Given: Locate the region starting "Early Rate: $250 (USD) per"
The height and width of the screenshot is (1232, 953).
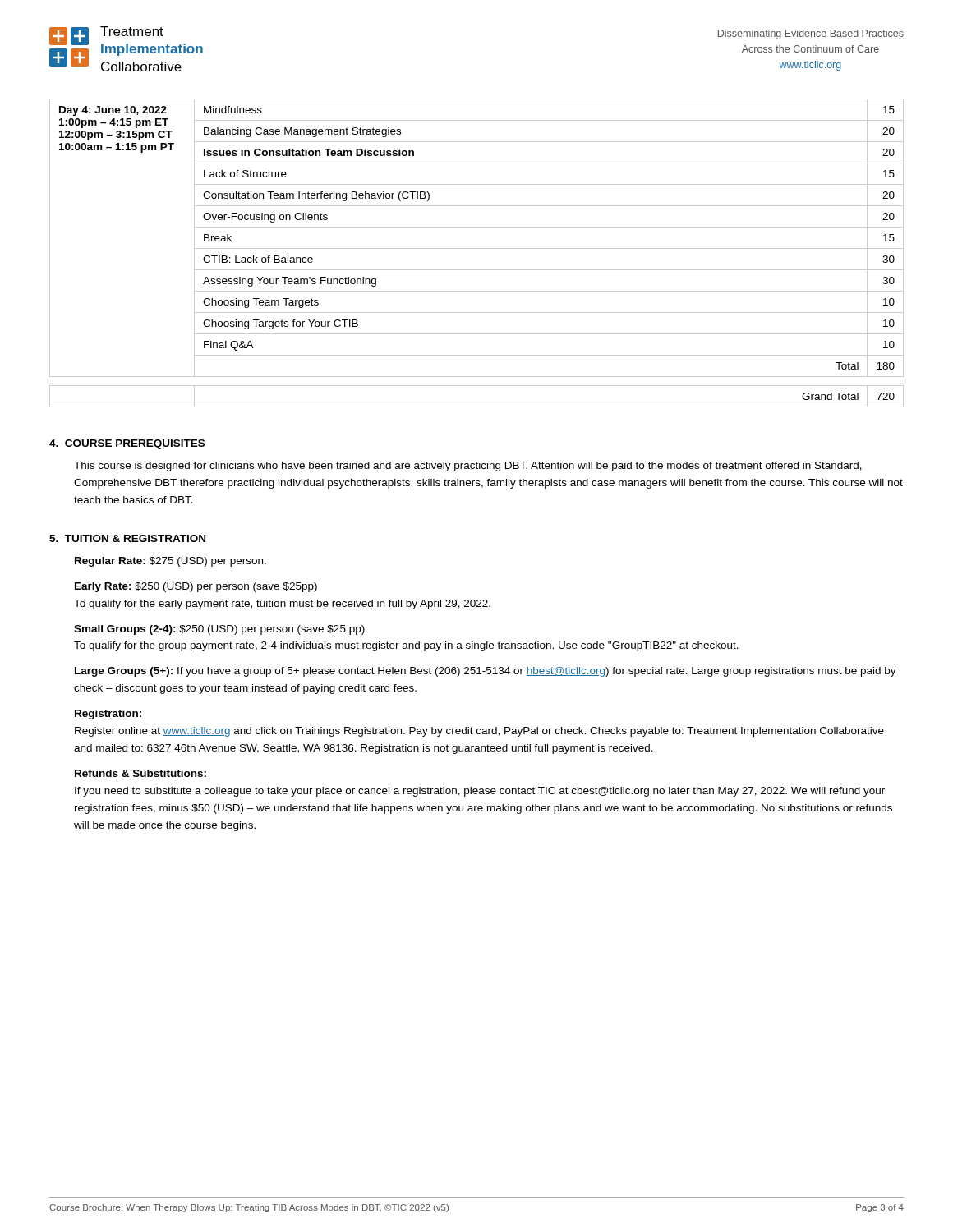Looking at the screenshot, I should coord(283,594).
